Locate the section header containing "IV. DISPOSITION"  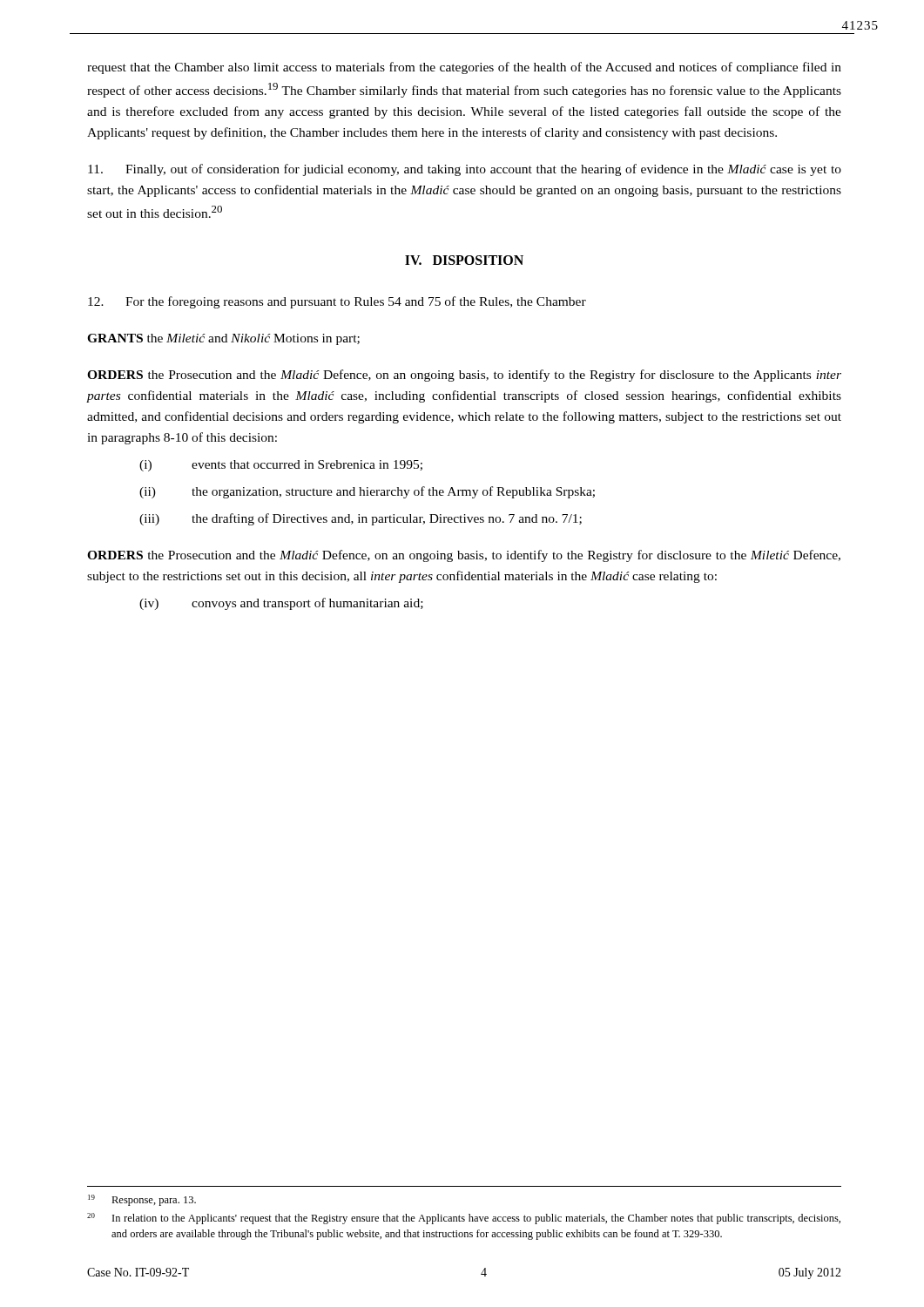pyautogui.click(x=464, y=260)
